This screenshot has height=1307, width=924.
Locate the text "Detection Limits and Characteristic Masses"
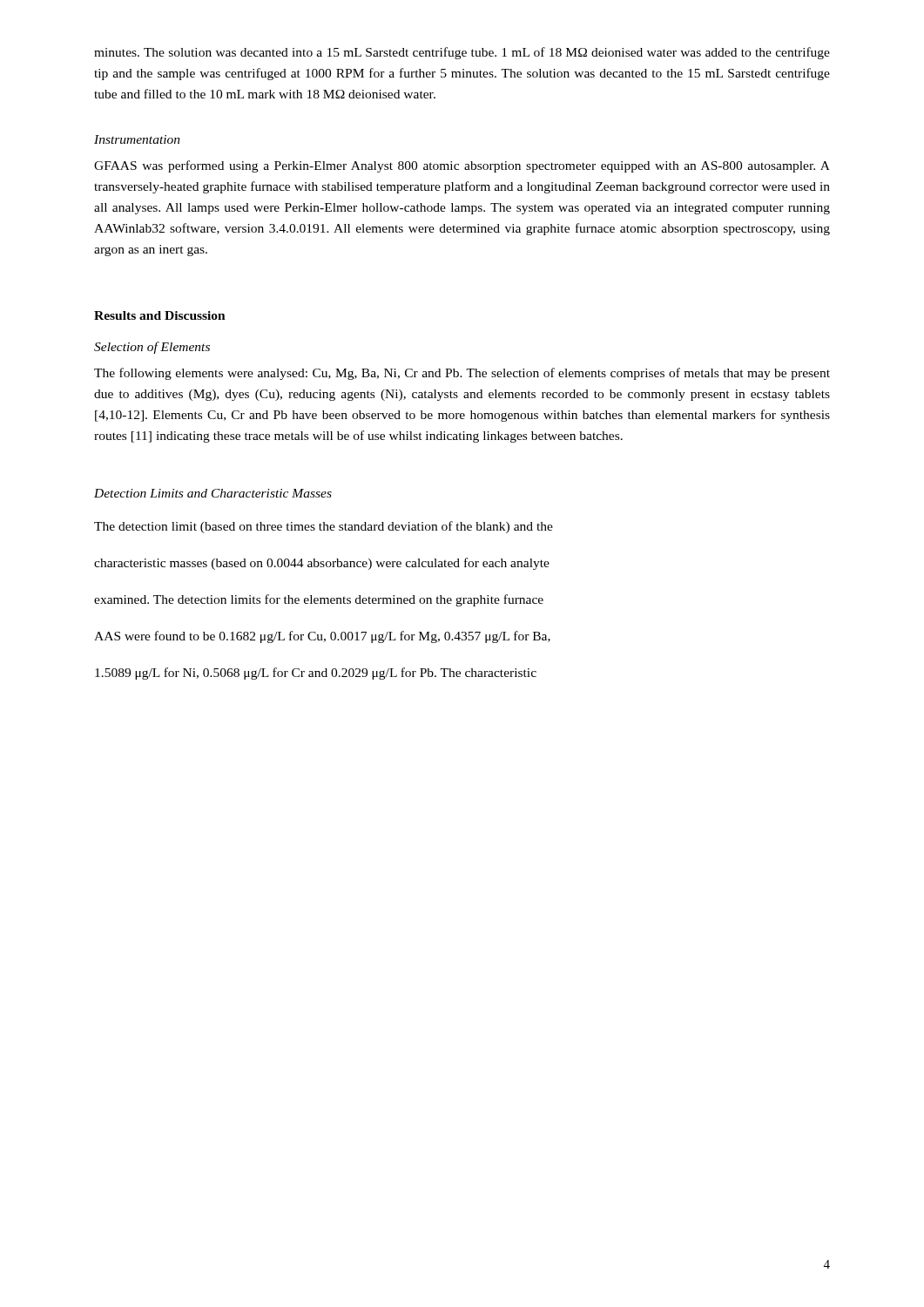(213, 493)
